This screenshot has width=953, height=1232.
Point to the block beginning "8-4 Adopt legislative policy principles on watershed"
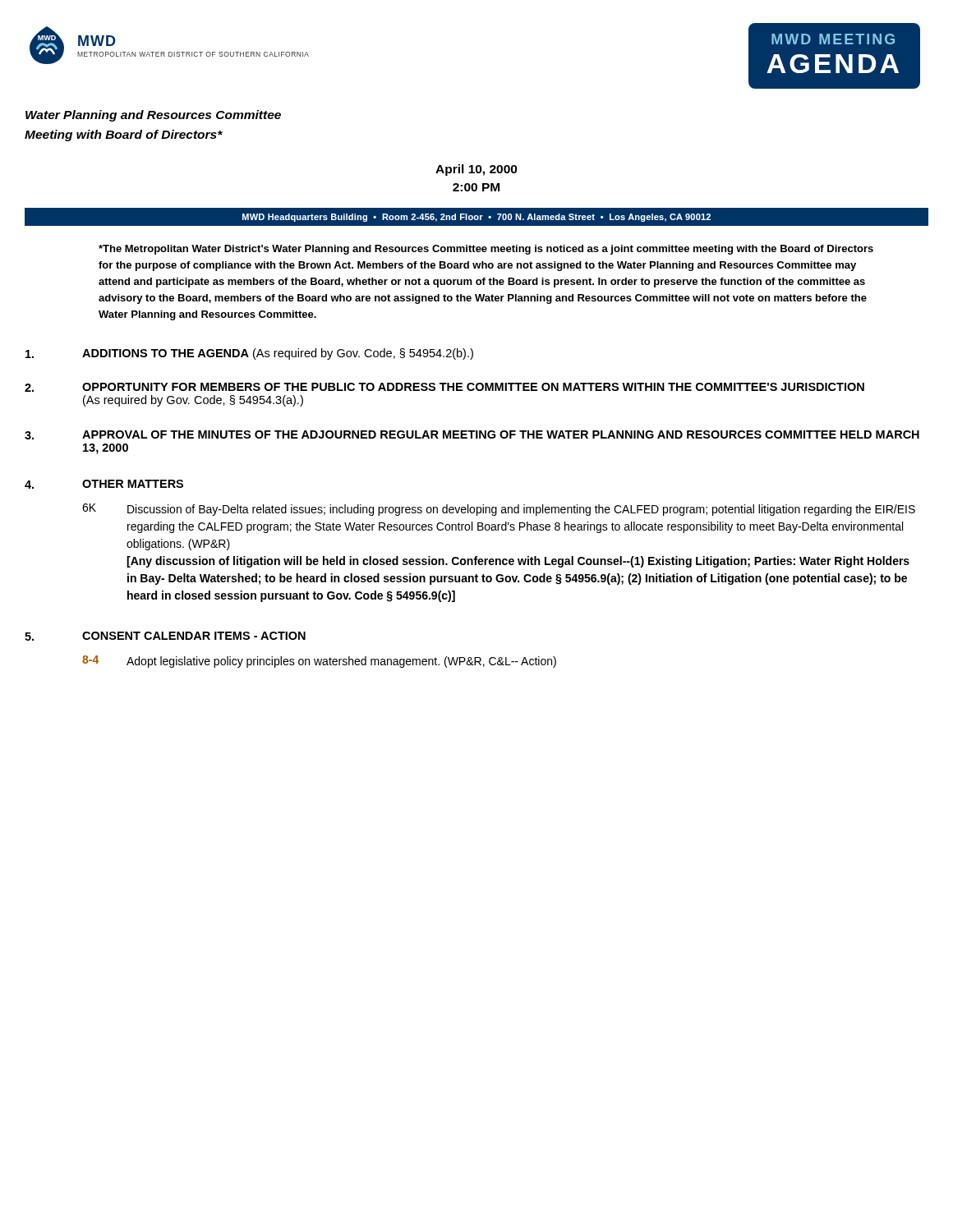click(501, 661)
